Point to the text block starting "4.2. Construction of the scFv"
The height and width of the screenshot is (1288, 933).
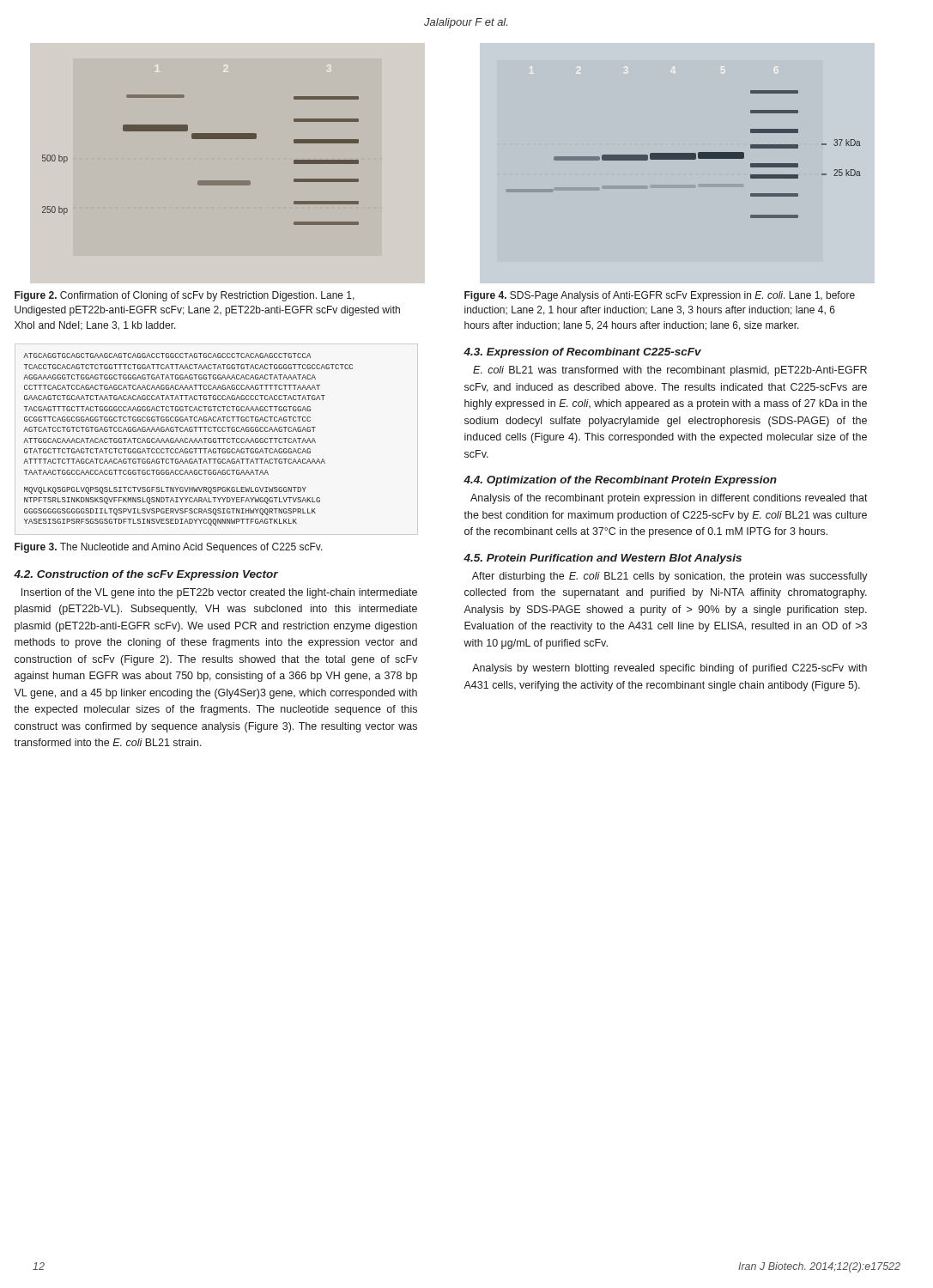(x=146, y=574)
